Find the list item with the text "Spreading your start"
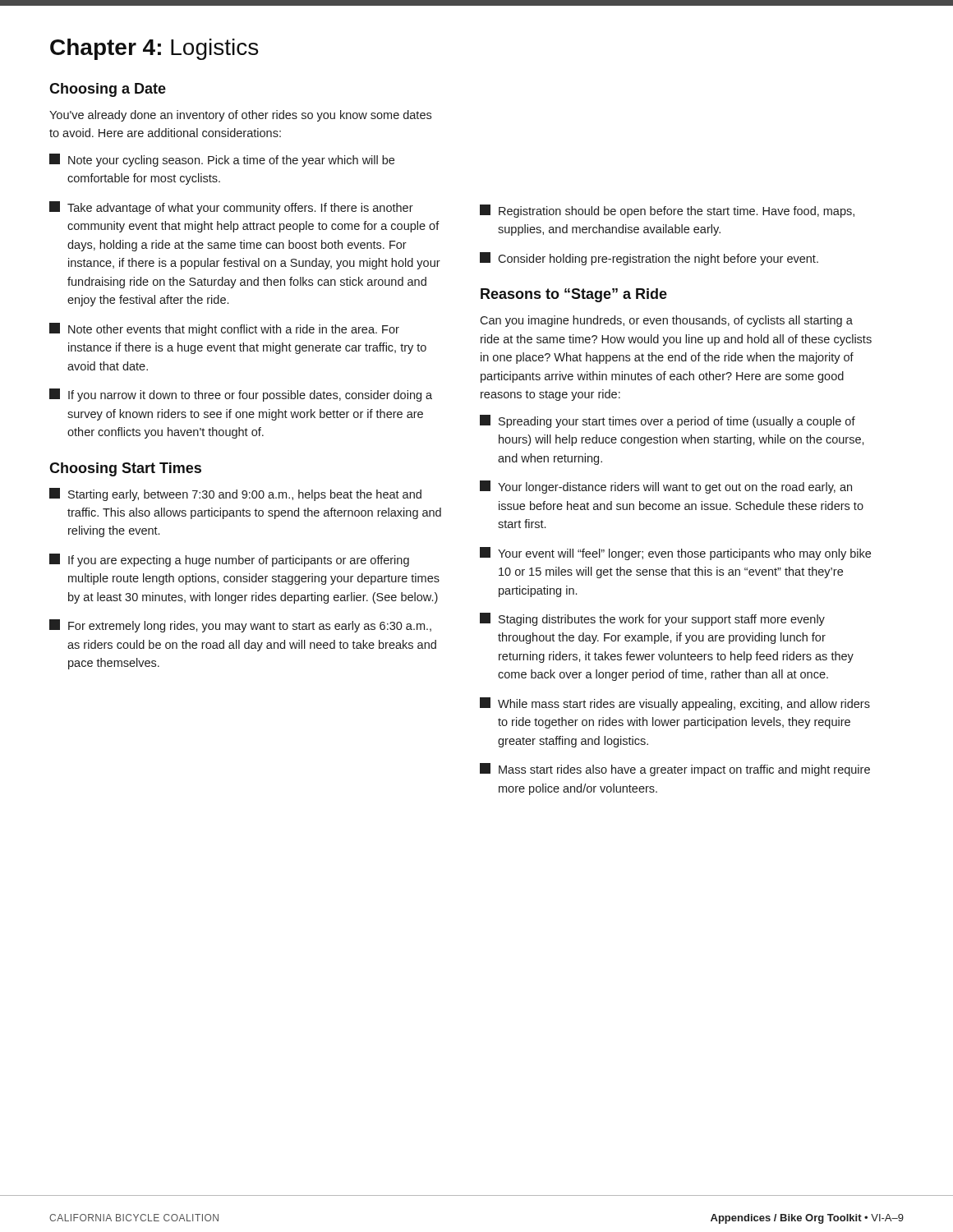This screenshot has height=1232, width=953. [677, 440]
